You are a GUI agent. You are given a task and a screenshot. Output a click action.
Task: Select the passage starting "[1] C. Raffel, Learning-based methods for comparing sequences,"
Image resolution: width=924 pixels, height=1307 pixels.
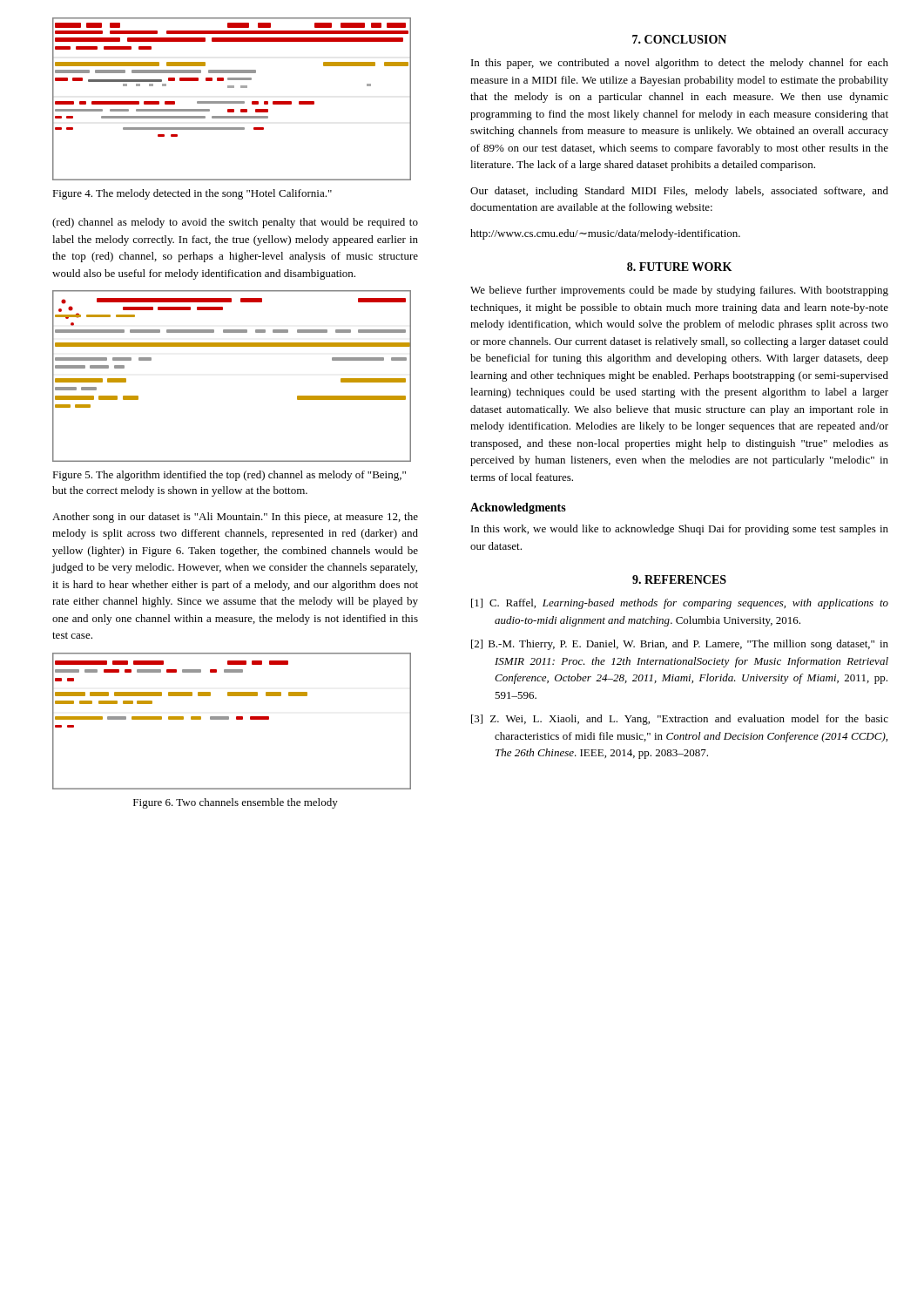[x=679, y=611]
